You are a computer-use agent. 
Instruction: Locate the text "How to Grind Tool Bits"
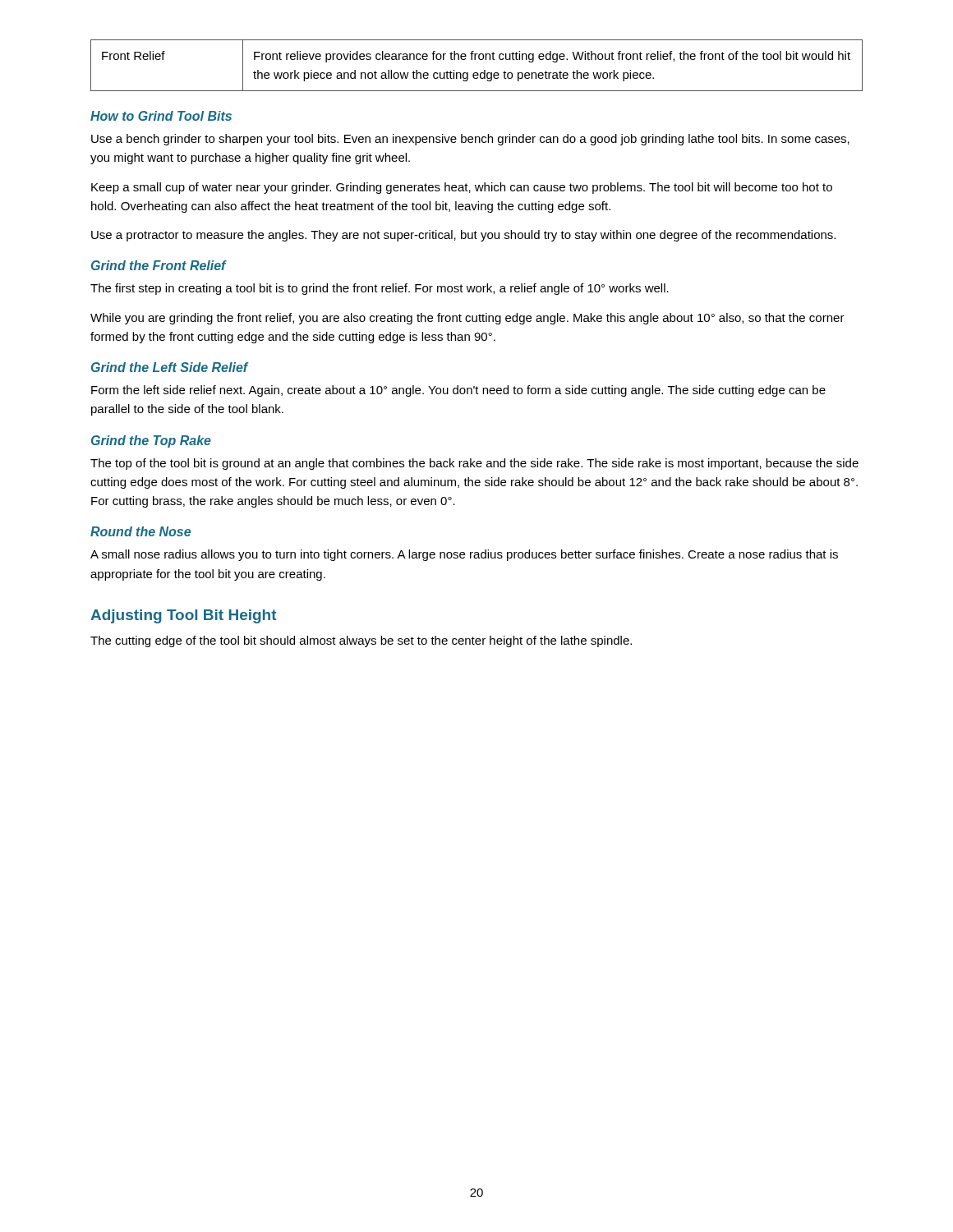[161, 116]
